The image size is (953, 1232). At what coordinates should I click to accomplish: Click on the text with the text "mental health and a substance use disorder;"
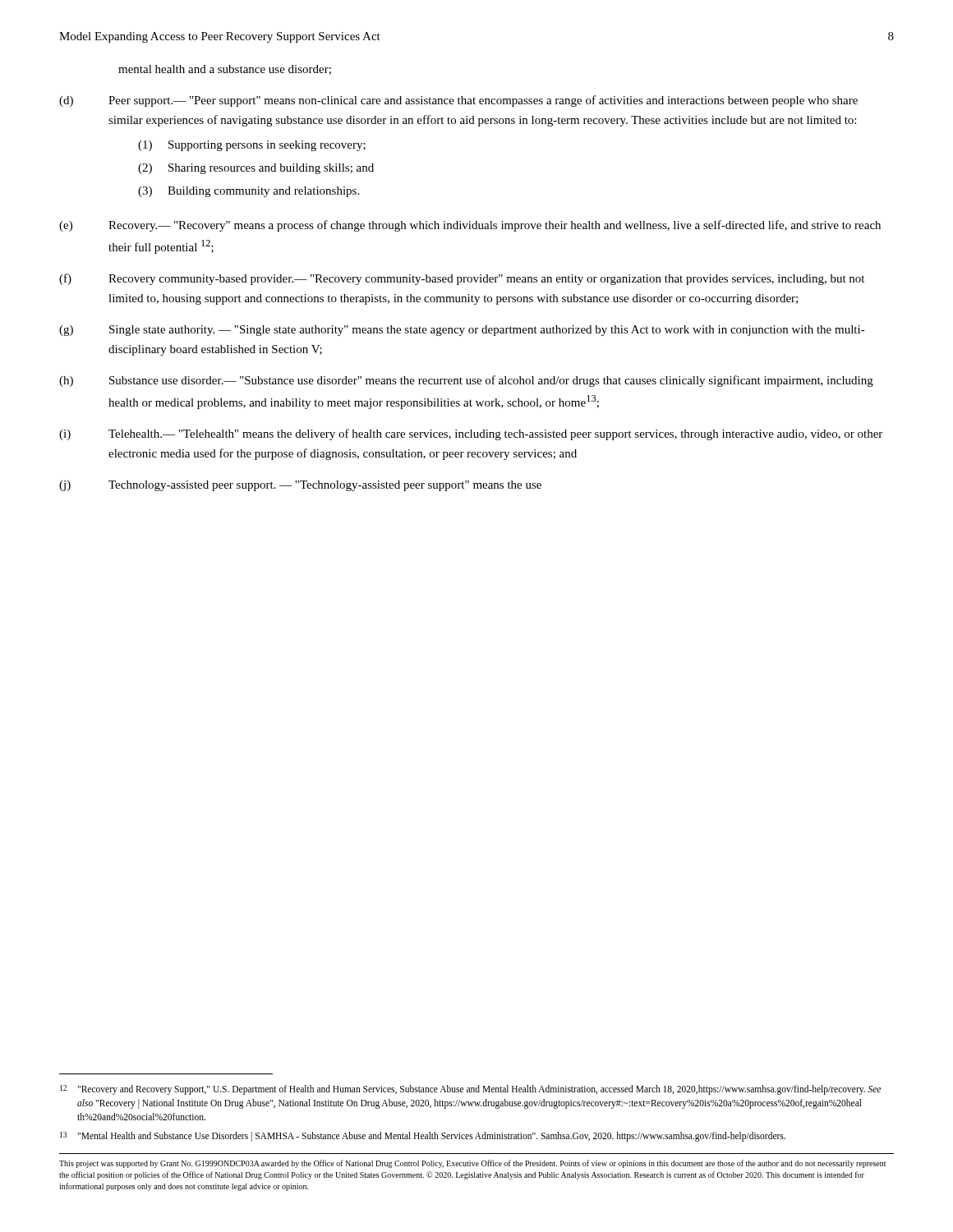tap(225, 69)
